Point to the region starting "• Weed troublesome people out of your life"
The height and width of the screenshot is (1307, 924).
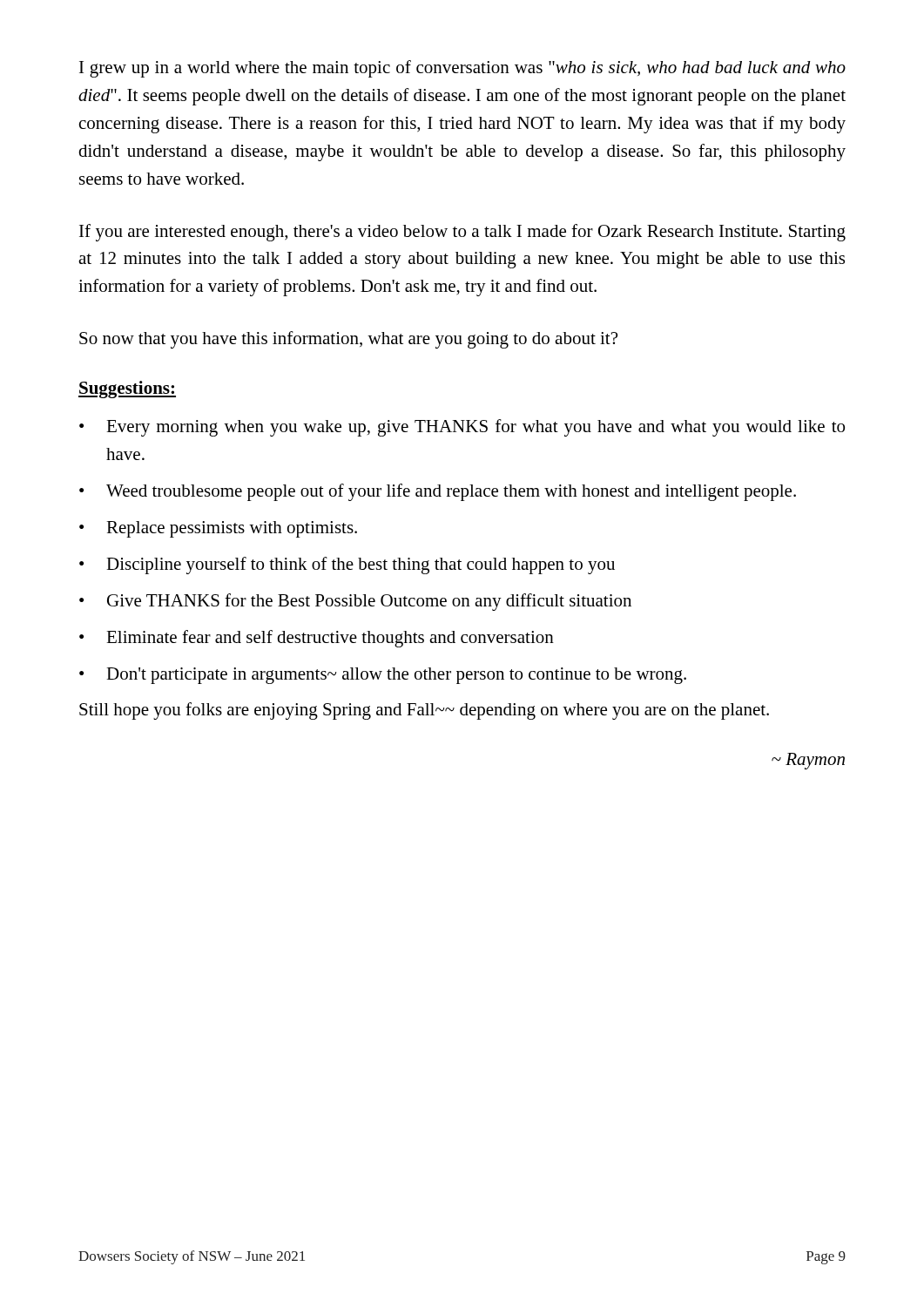click(x=462, y=491)
